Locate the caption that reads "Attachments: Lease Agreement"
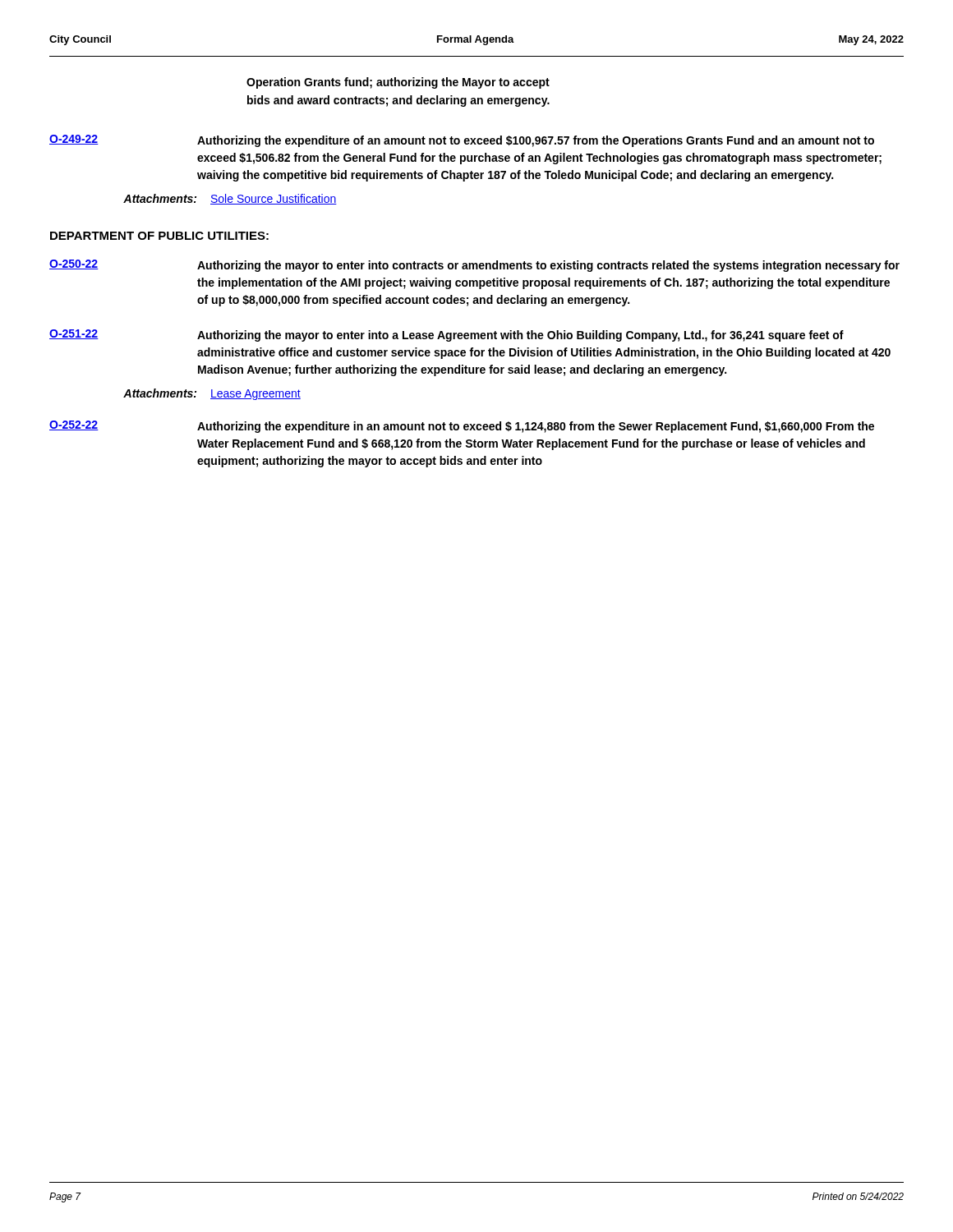953x1232 pixels. point(175,394)
